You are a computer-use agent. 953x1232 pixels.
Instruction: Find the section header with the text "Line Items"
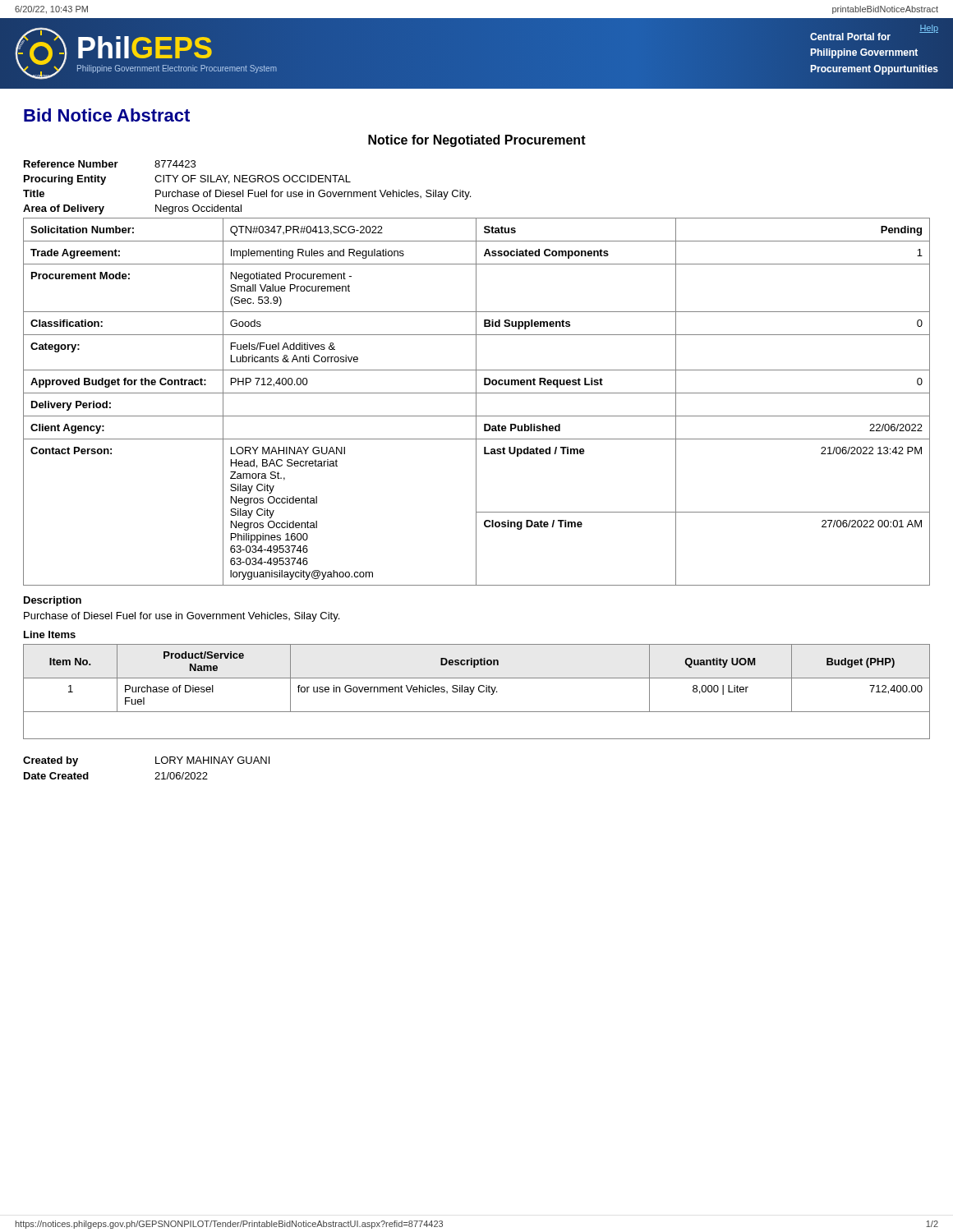(x=49, y=634)
